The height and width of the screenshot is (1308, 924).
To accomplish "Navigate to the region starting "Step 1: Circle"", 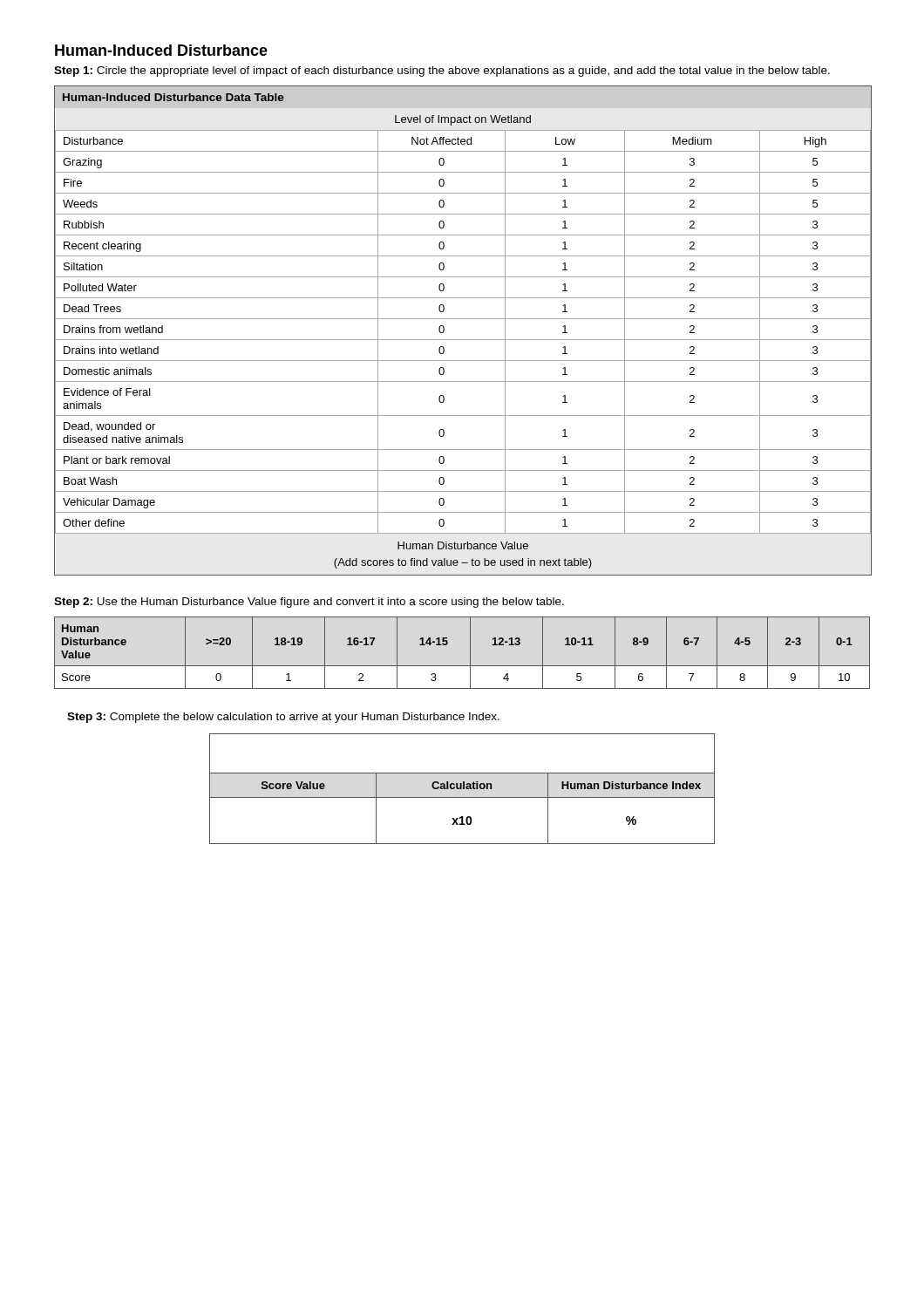I will click(442, 70).
